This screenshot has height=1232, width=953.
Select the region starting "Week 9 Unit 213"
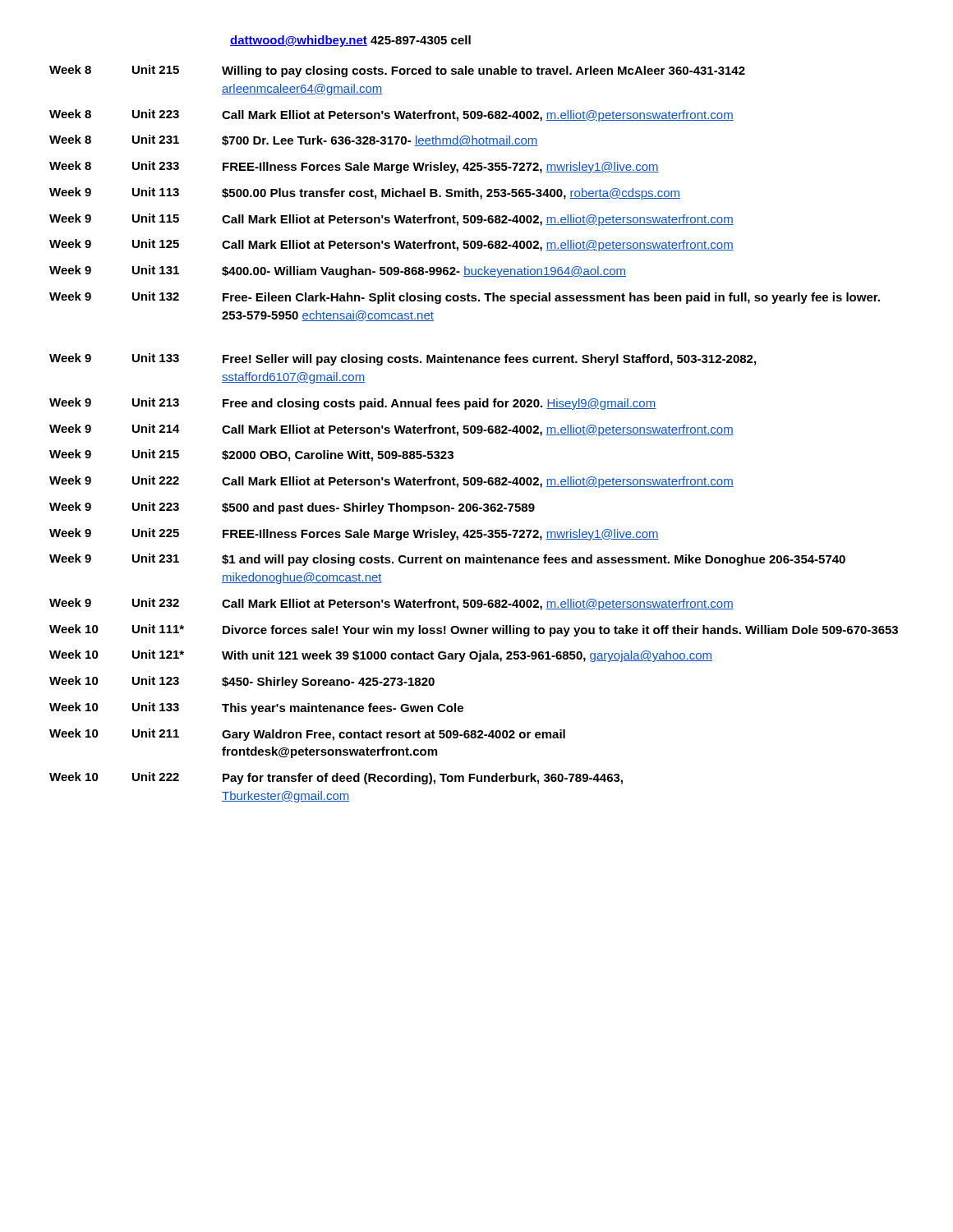(476, 403)
